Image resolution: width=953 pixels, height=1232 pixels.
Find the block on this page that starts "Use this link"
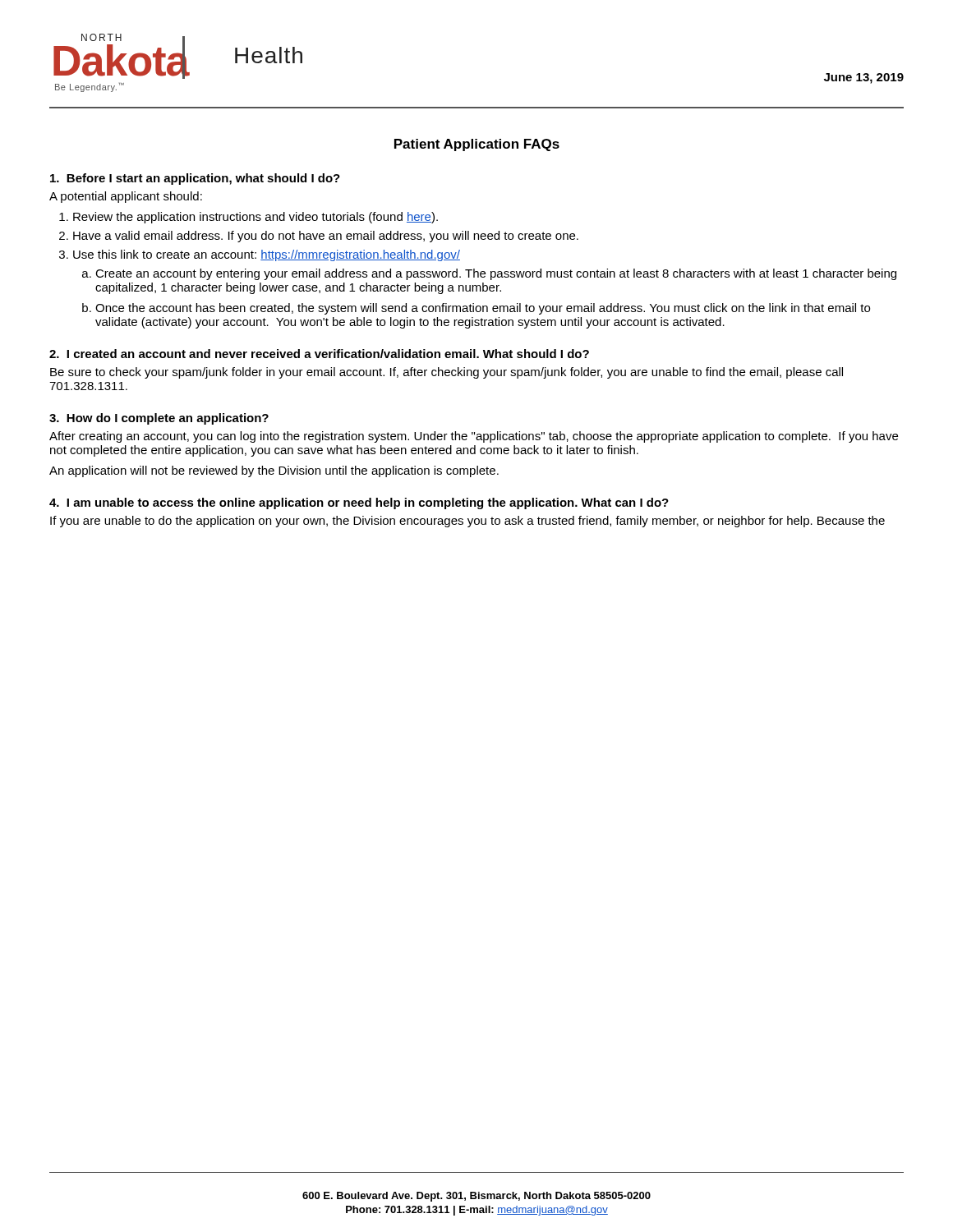coord(488,288)
